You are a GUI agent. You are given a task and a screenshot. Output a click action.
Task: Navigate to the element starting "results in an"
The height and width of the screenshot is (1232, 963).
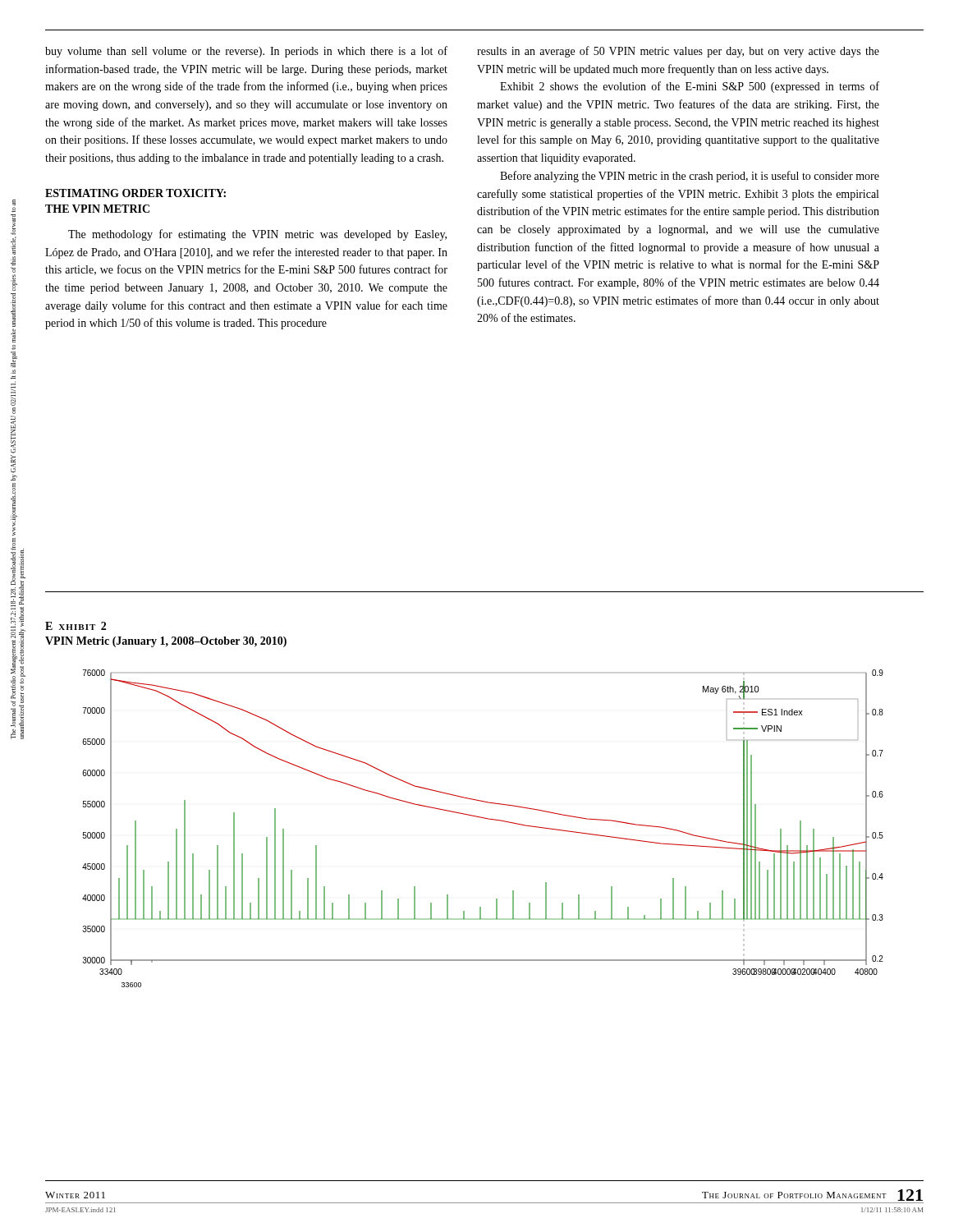point(678,185)
